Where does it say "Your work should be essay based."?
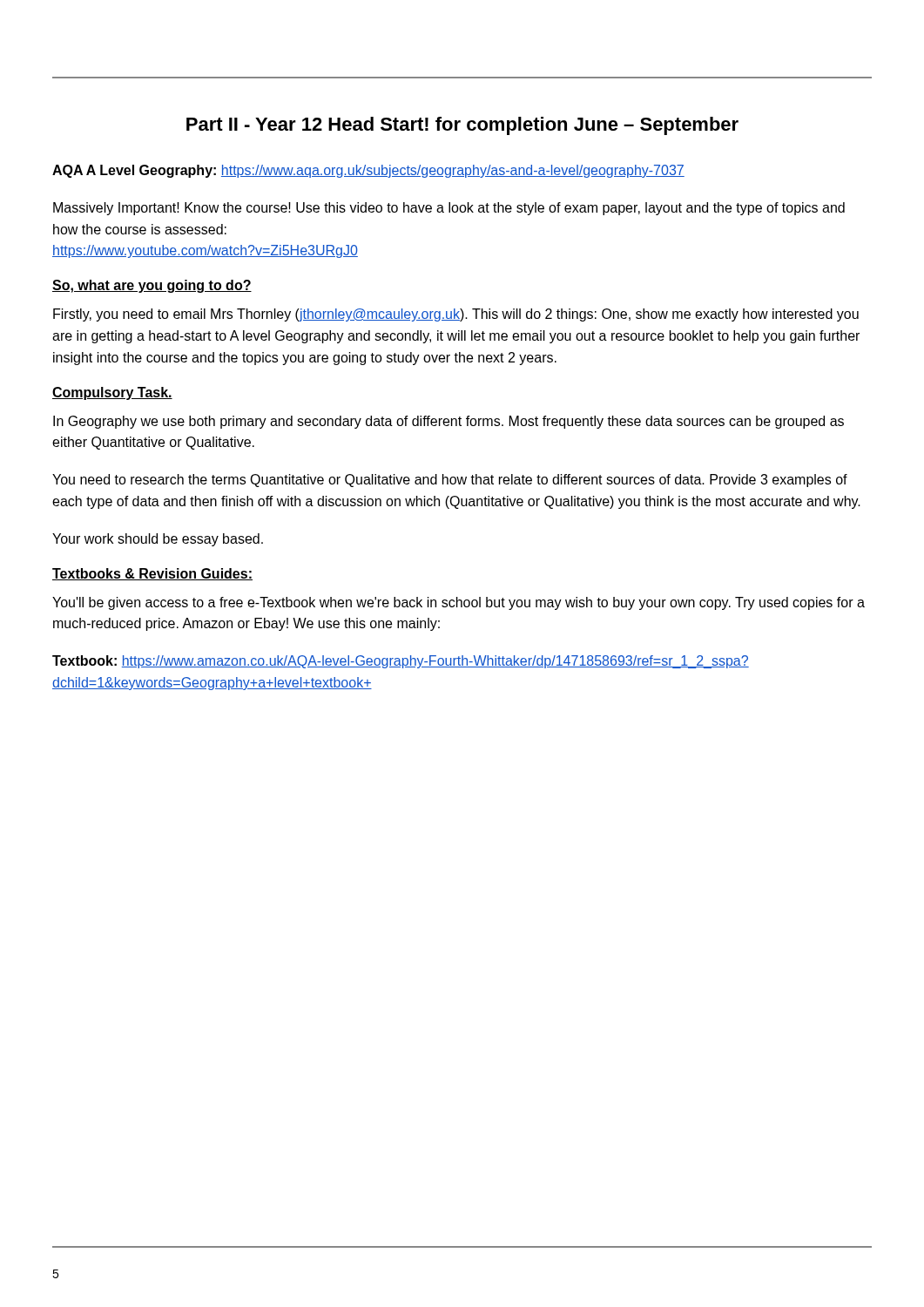This screenshot has height=1307, width=924. (158, 539)
